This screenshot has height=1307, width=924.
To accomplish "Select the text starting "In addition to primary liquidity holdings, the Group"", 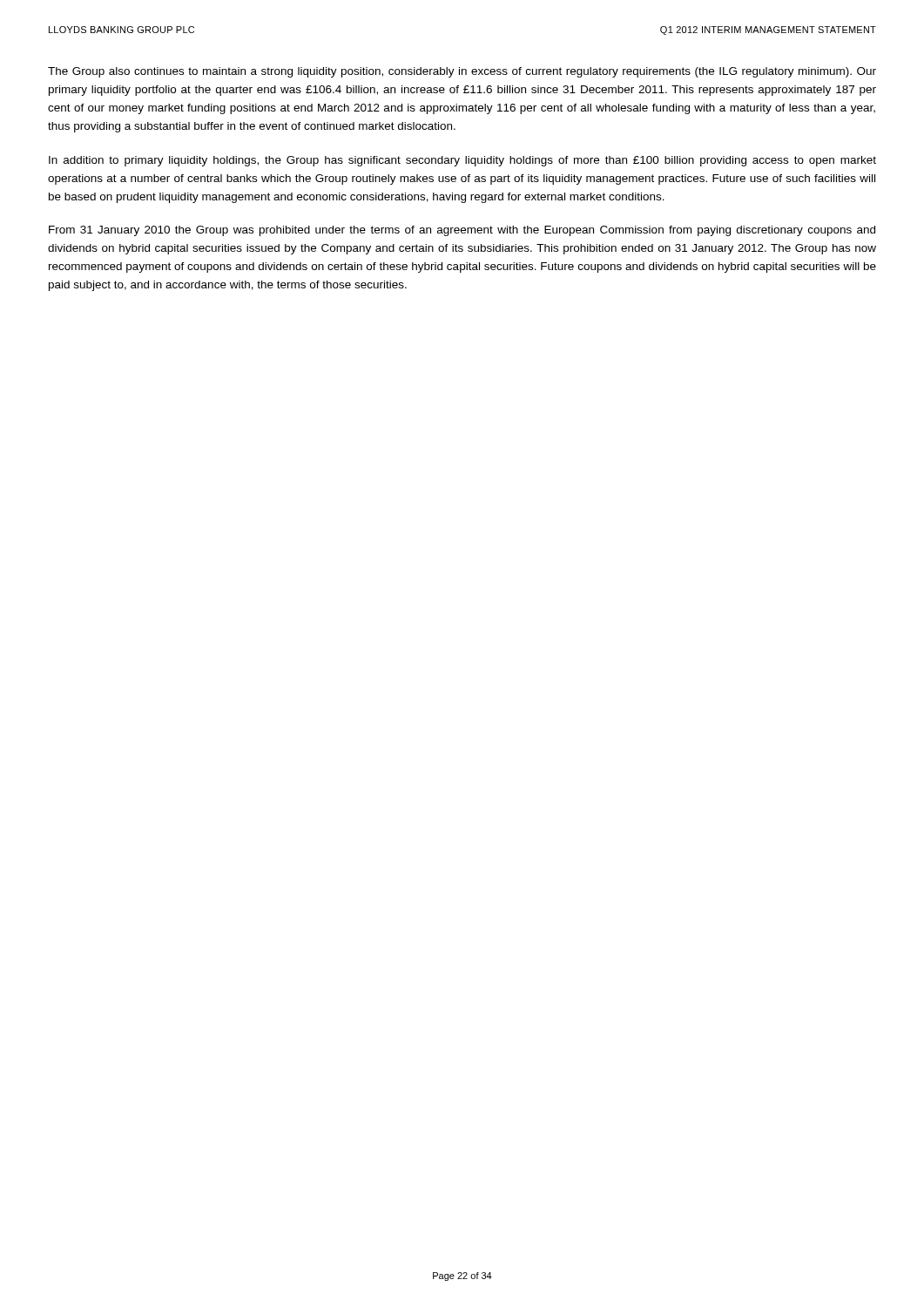I will 462,178.
